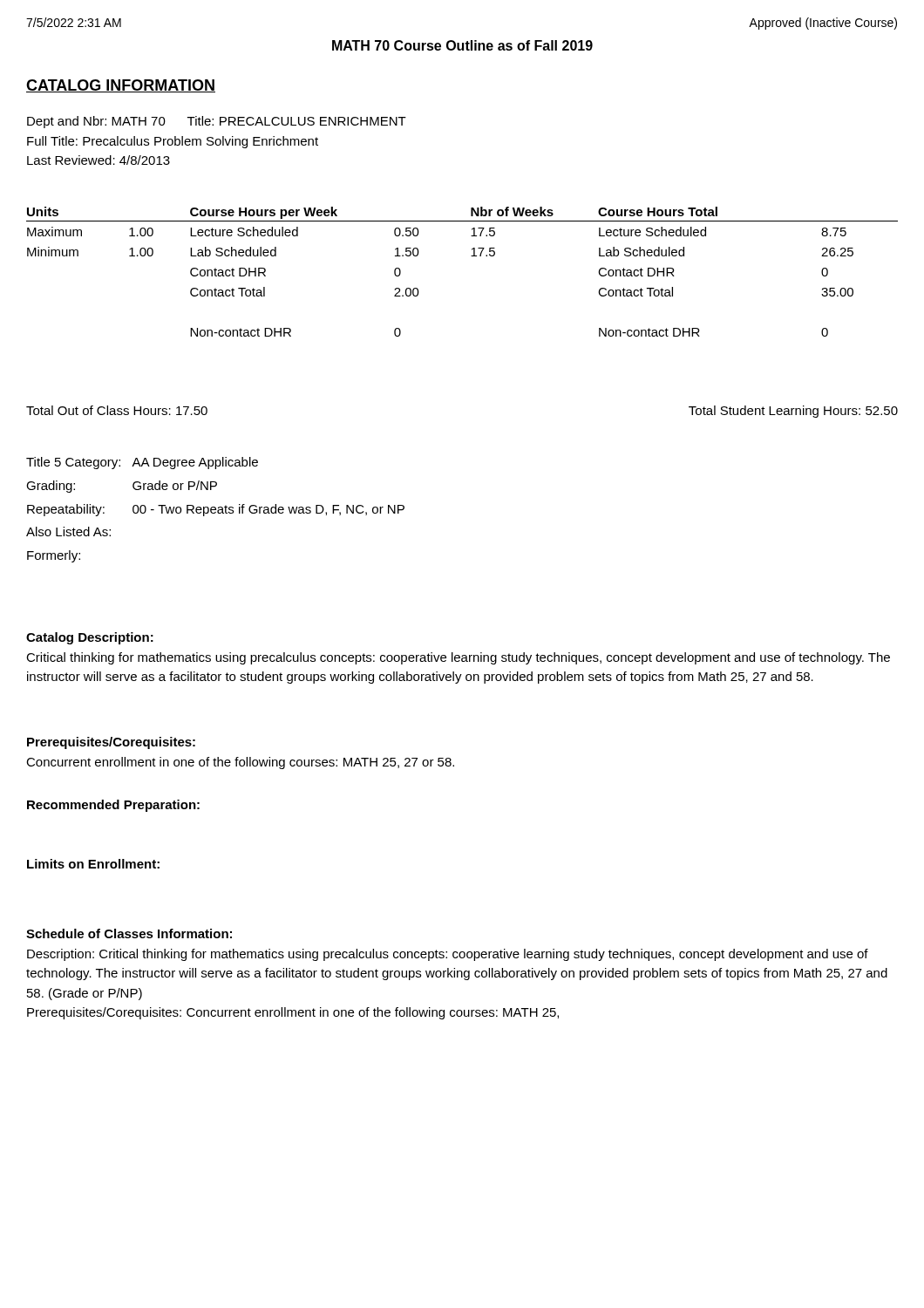
Task: Locate the block of text that opens with "Catalog Description: Critical thinking for"
Action: [458, 657]
